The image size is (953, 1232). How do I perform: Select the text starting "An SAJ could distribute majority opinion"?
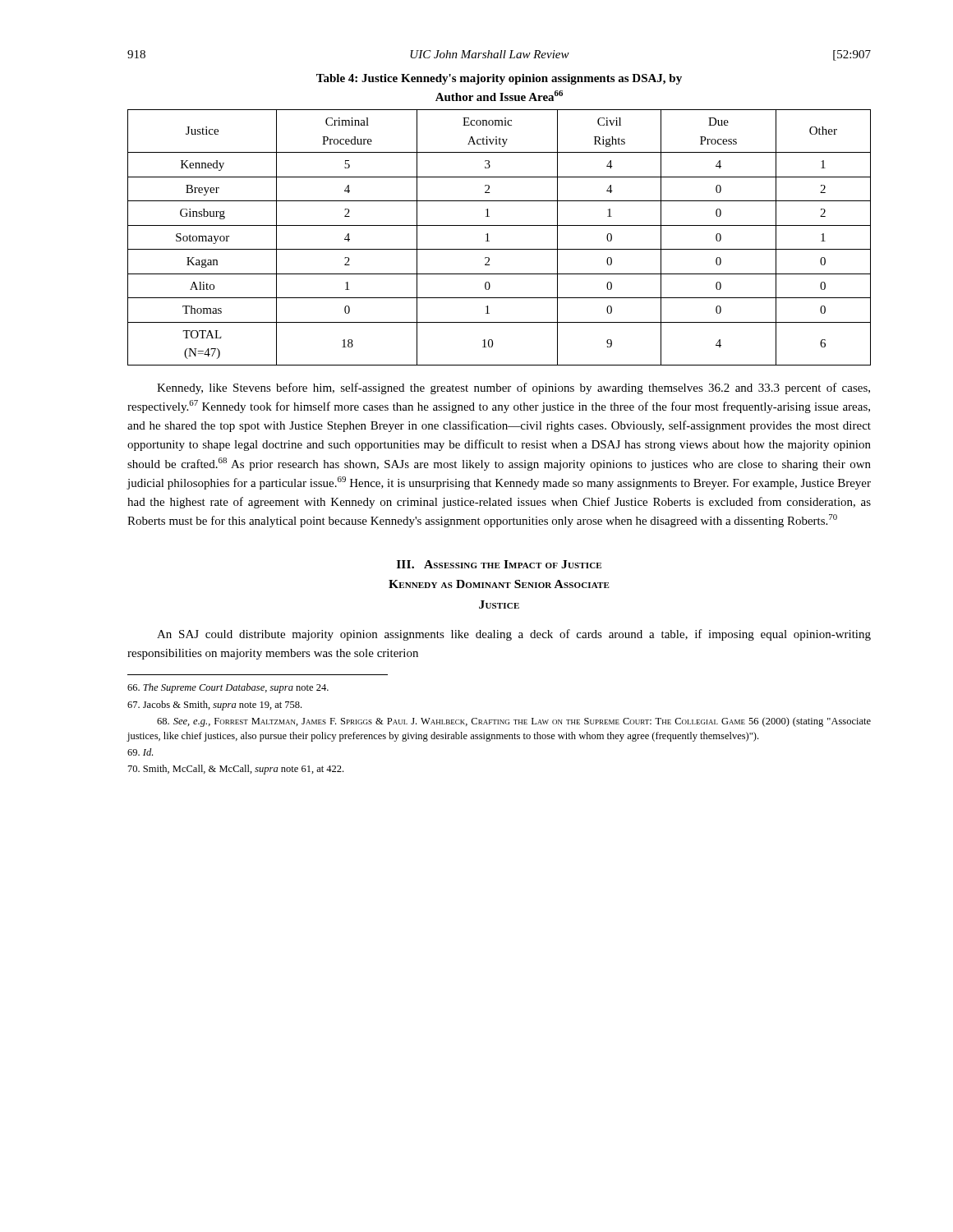pyautogui.click(x=499, y=644)
